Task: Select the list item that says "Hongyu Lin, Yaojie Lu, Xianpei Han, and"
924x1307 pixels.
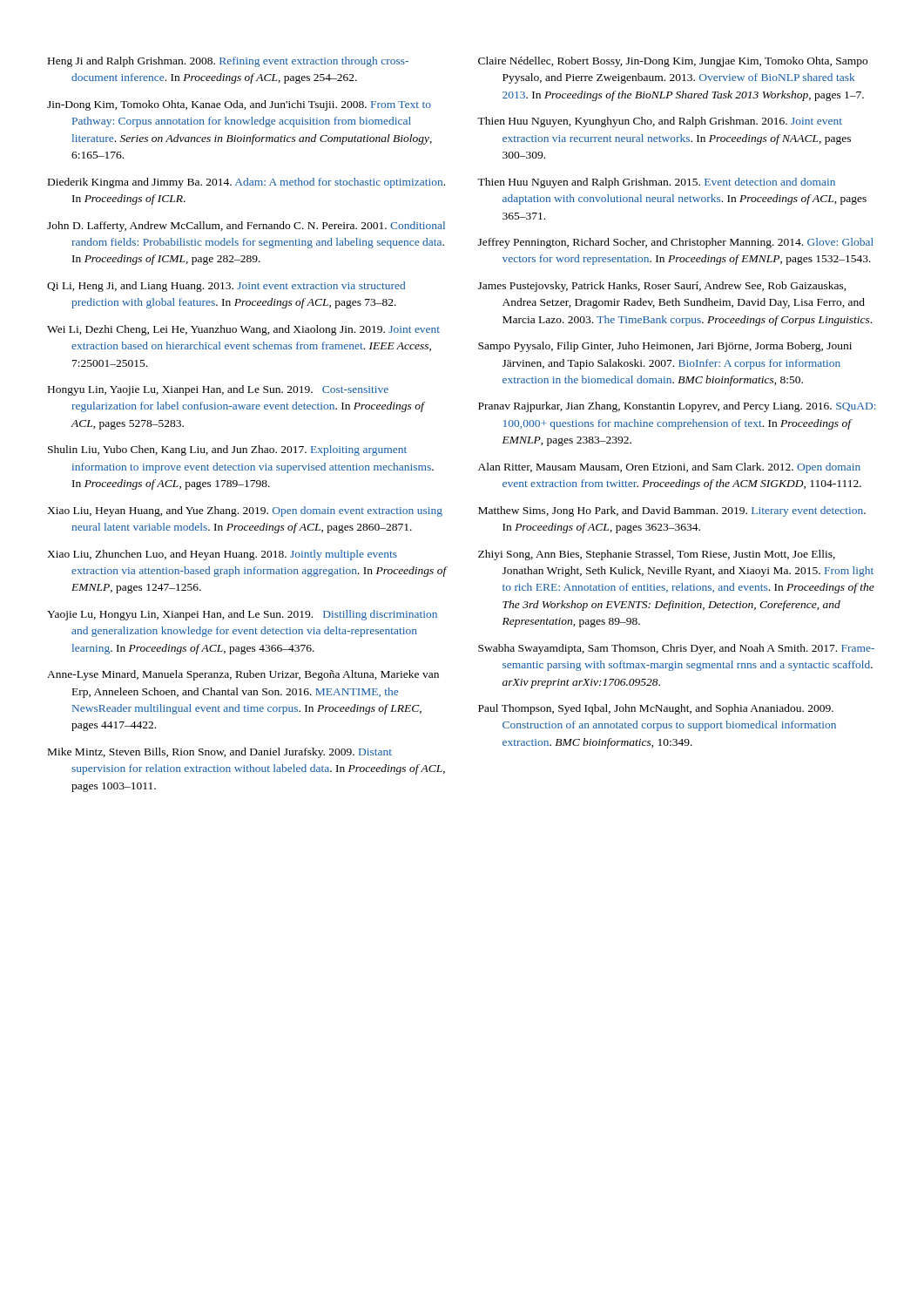Action: (x=235, y=406)
